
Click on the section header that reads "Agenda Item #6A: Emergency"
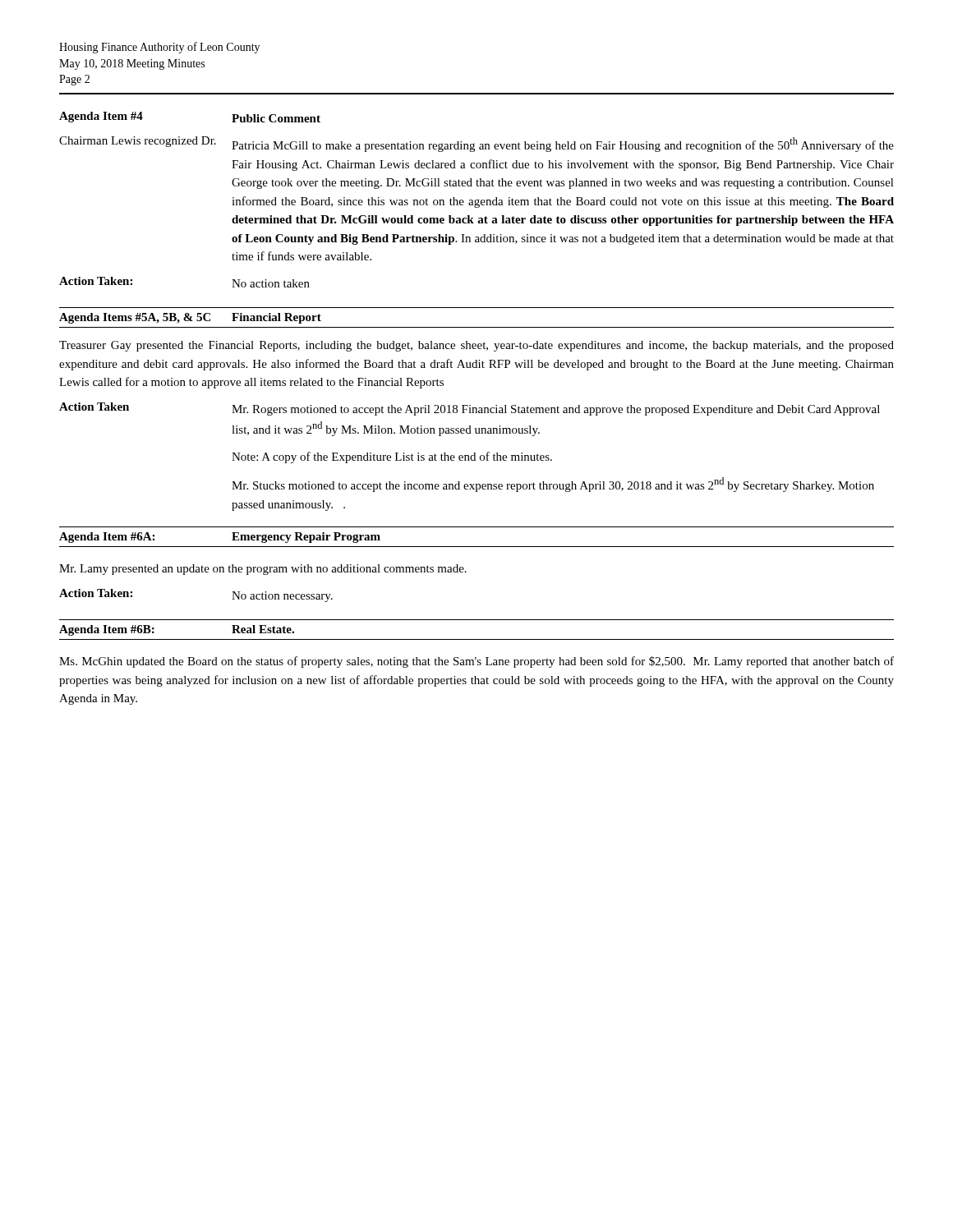476,537
